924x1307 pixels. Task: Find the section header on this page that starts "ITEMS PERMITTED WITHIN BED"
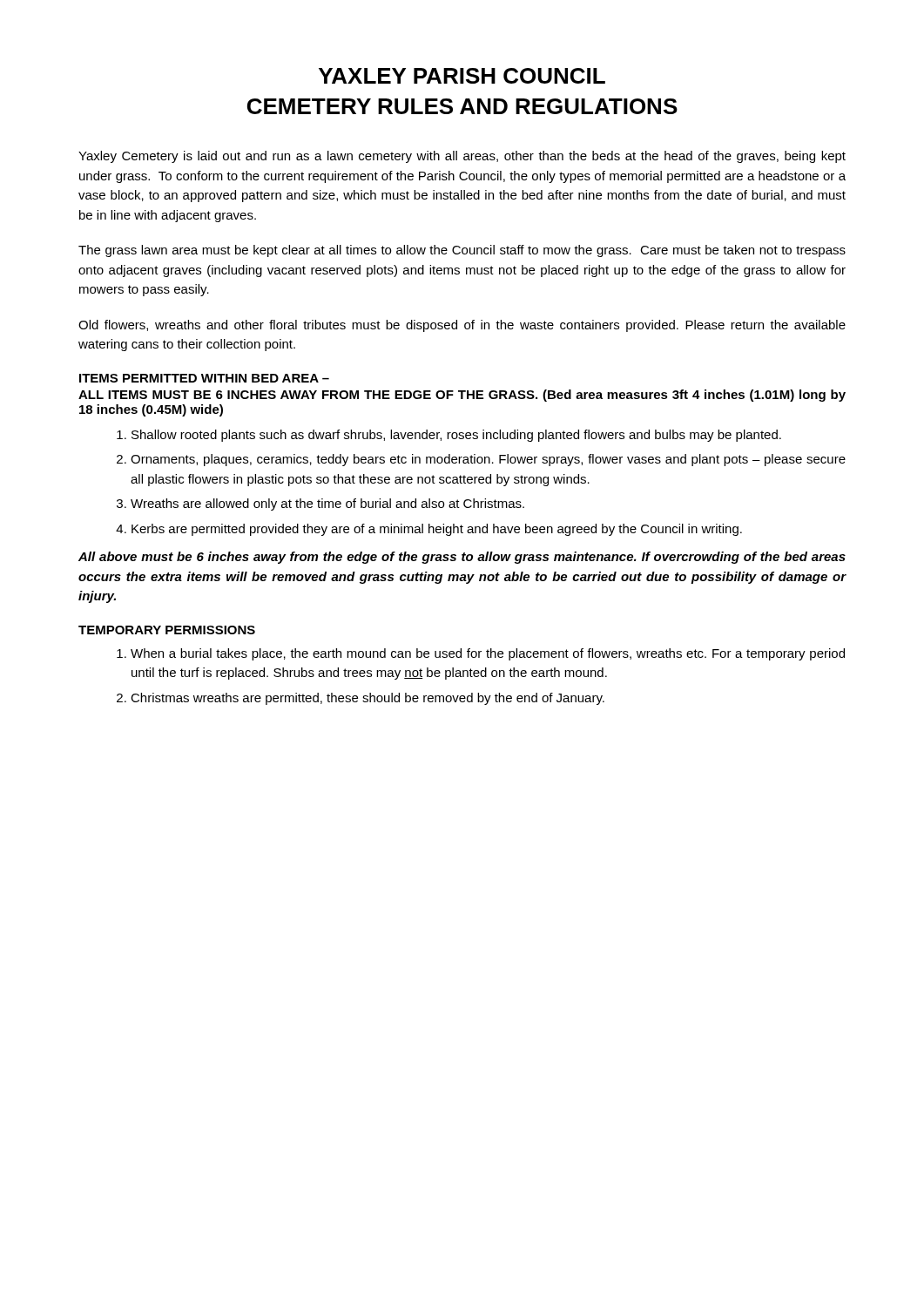462,393
